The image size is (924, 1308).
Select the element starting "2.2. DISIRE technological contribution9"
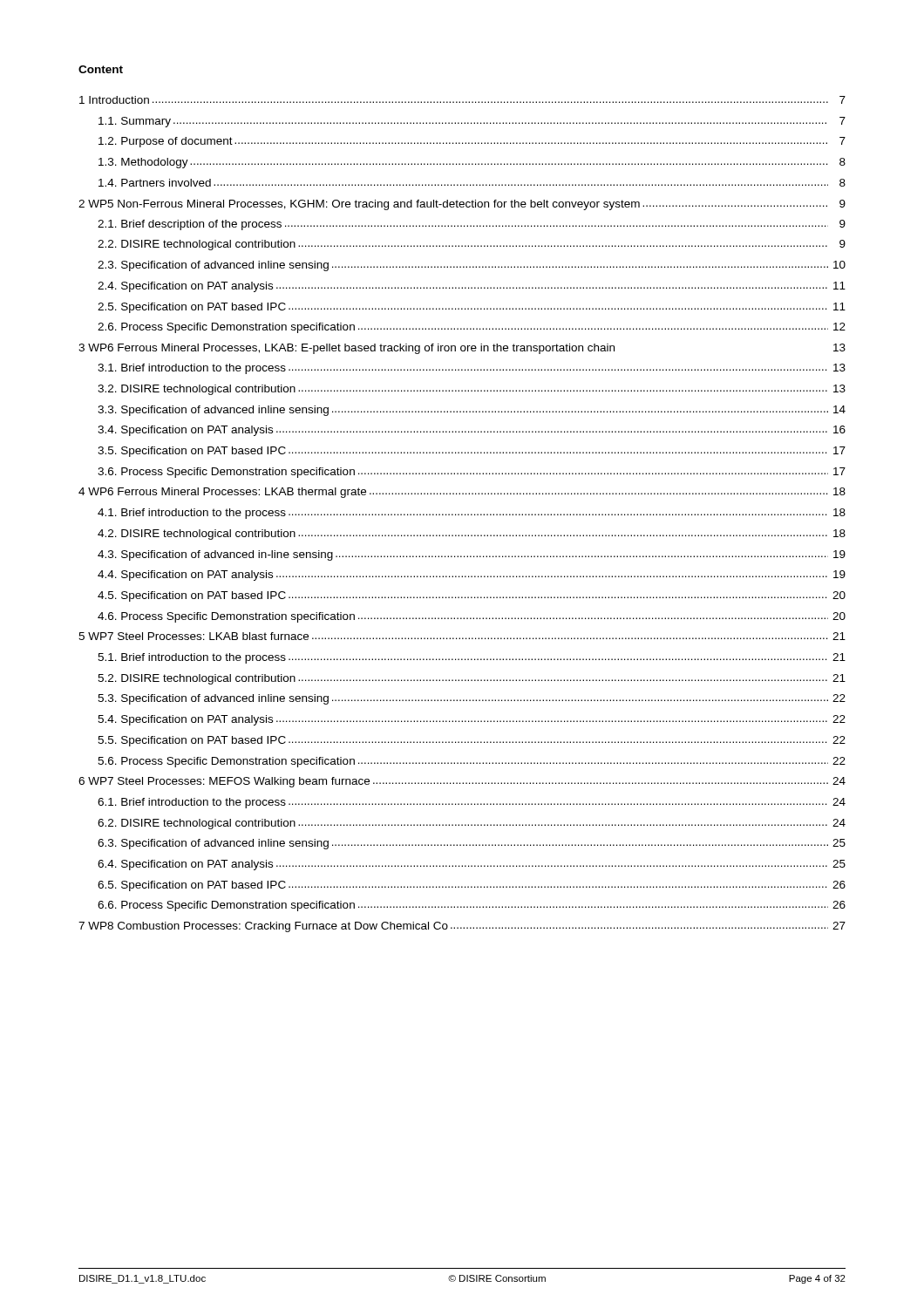click(472, 244)
